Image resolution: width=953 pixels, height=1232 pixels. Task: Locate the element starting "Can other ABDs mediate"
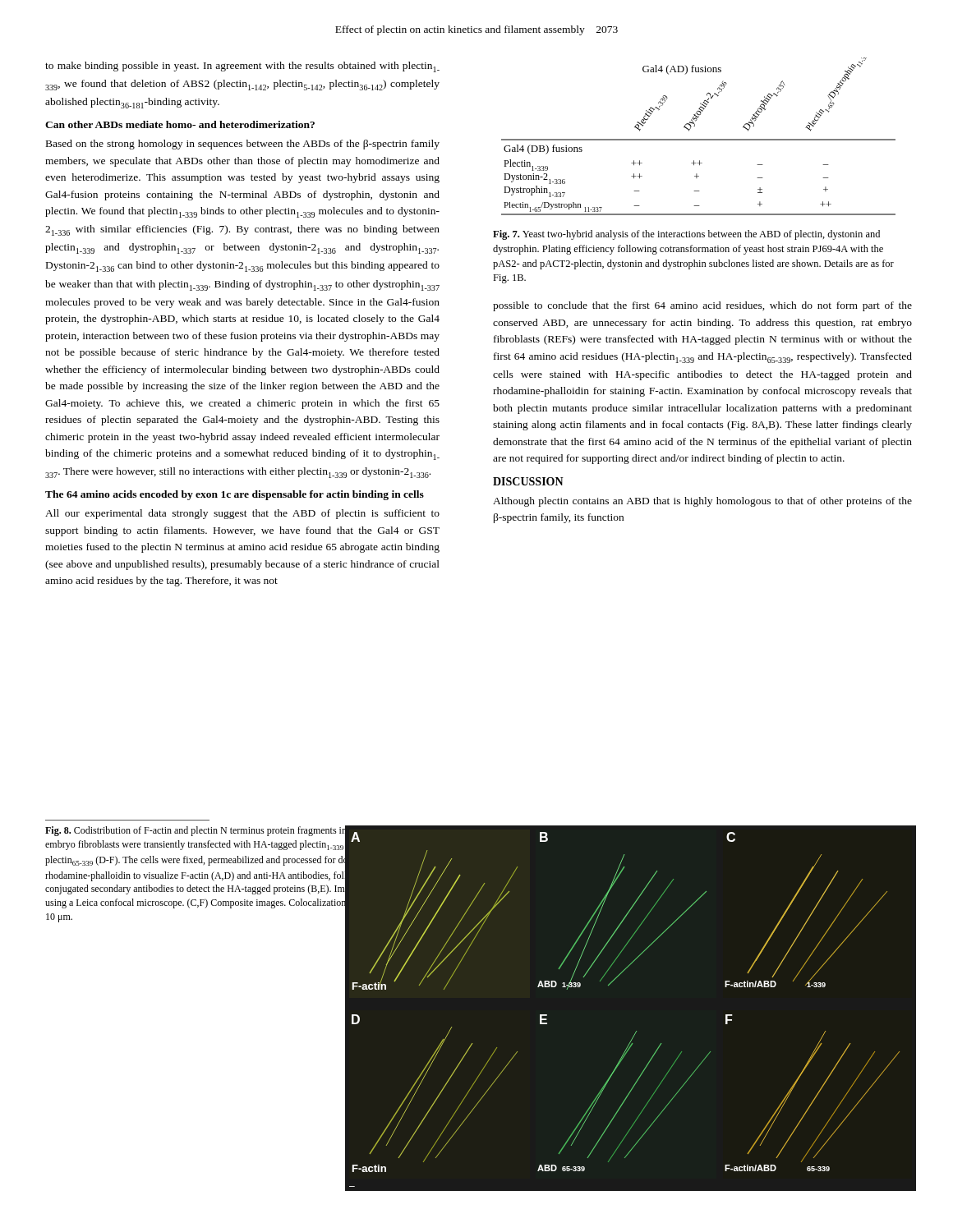click(180, 125)
